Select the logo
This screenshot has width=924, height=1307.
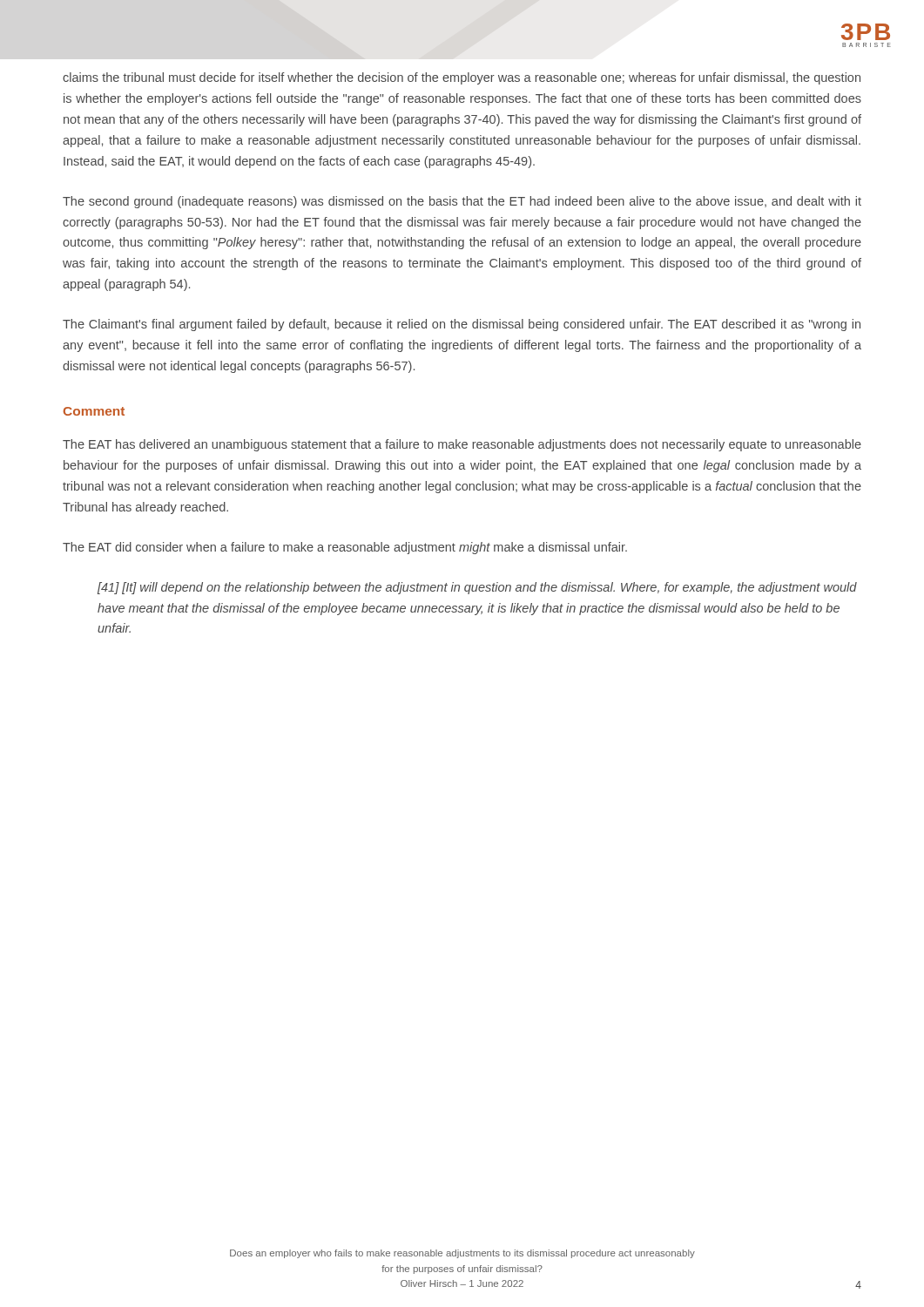tap(865, 33)
